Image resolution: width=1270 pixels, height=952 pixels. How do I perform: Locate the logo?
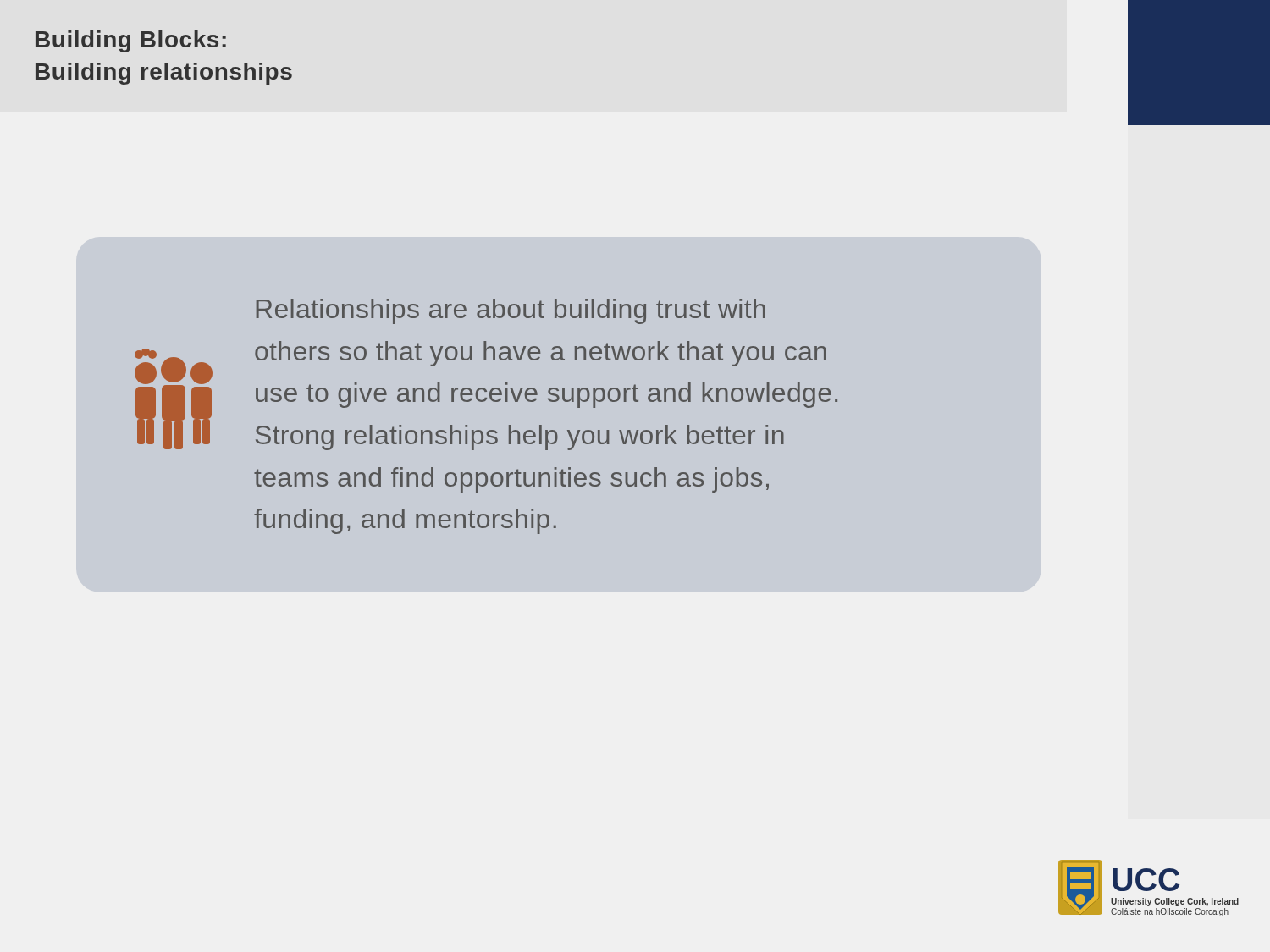pyautogui.click(x=1151, y=891)
